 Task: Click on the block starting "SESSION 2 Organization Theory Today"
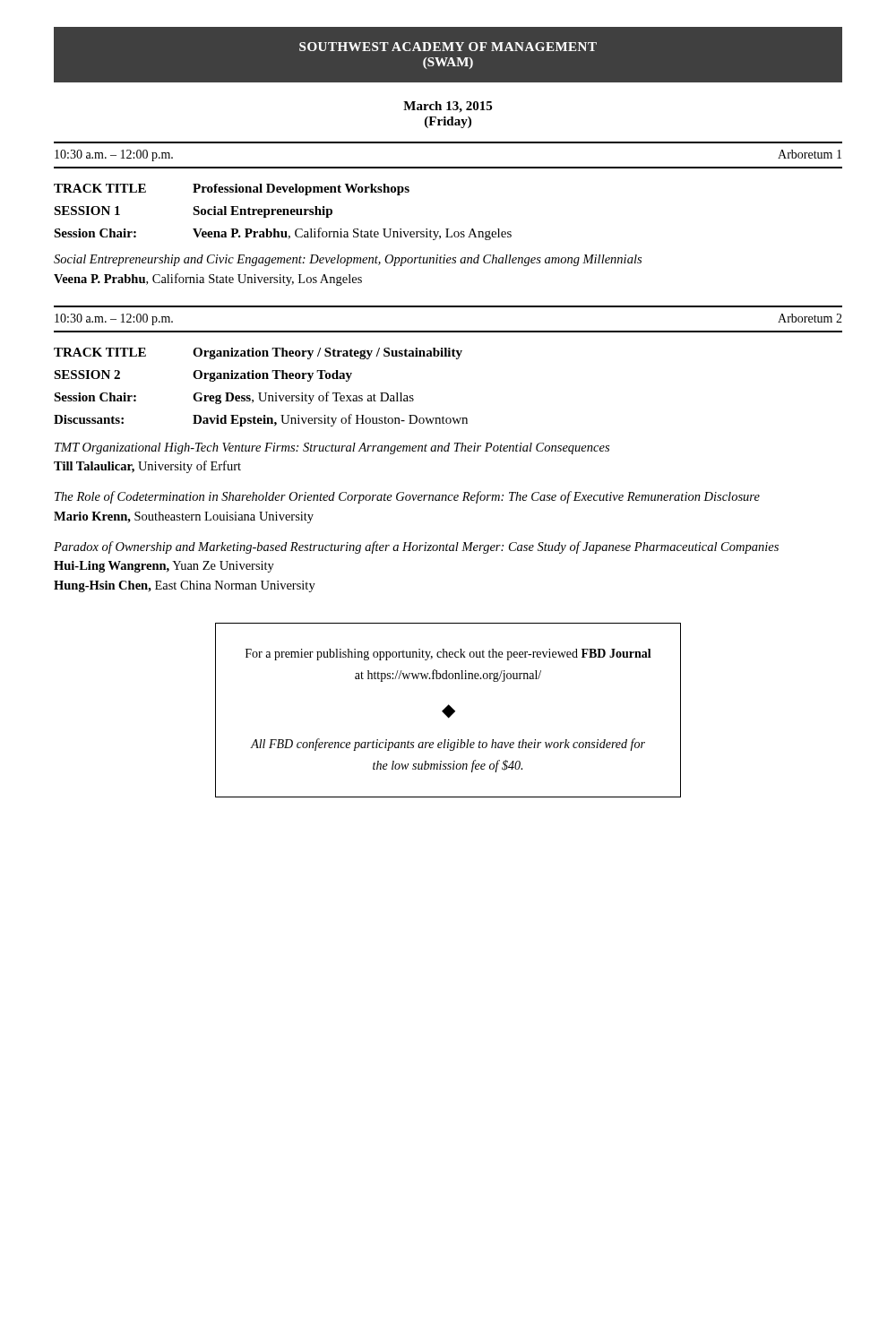[x=203, y=375]
